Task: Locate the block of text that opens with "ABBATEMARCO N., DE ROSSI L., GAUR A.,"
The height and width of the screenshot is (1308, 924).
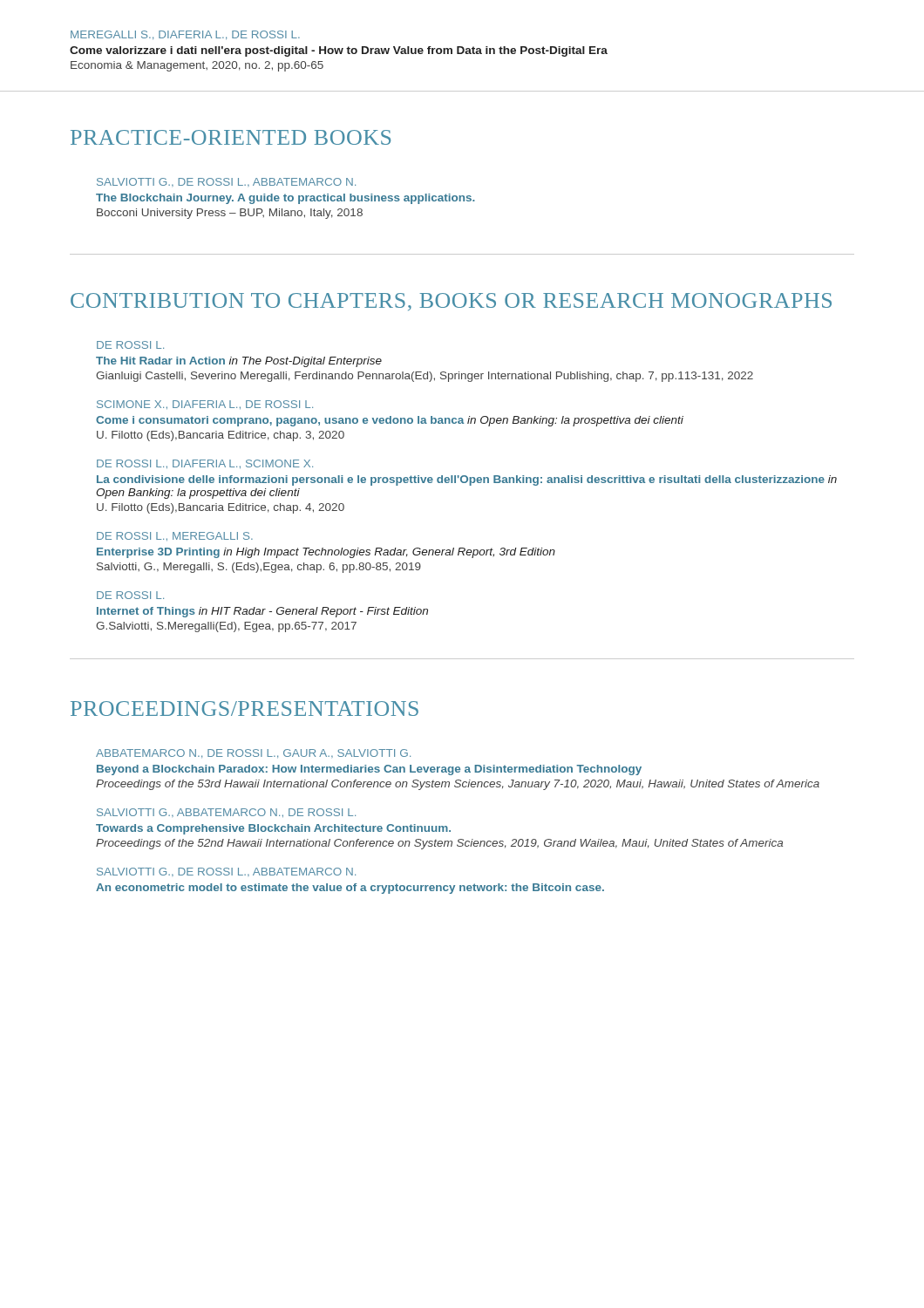Action: (x=475, y=768)
